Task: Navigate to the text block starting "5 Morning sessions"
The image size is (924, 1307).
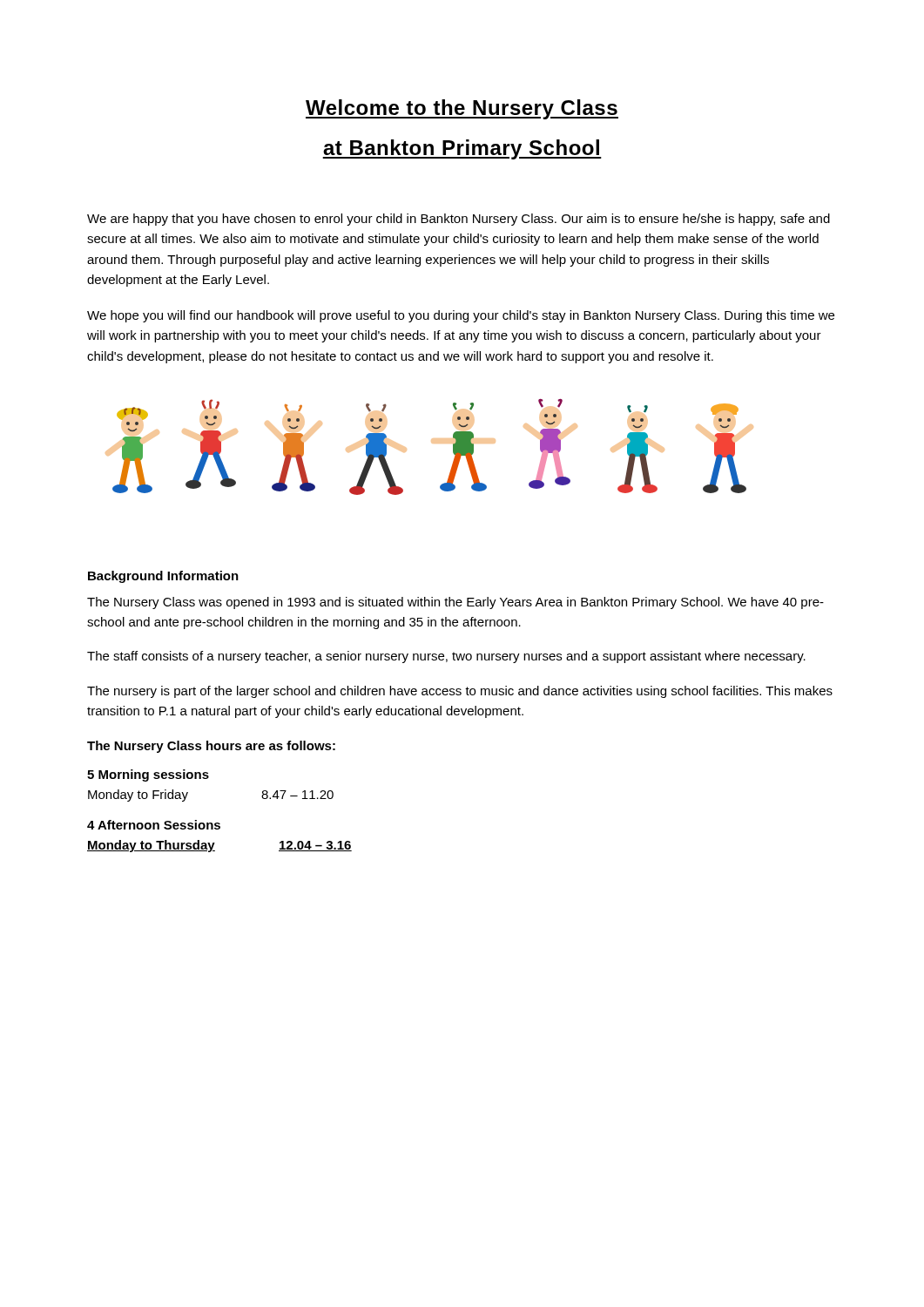Action: 148,774
